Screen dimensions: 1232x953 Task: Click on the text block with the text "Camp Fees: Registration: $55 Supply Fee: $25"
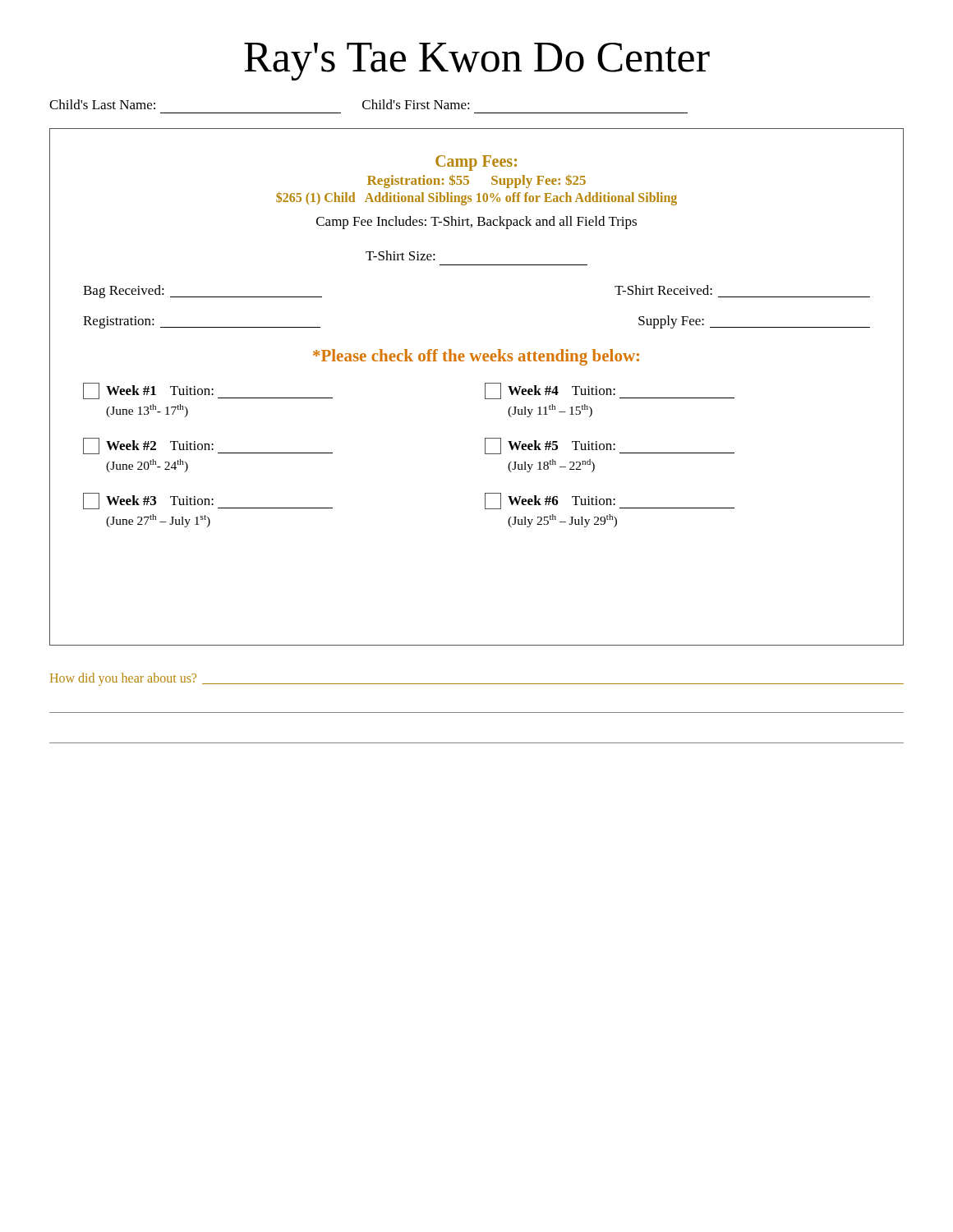476,191
